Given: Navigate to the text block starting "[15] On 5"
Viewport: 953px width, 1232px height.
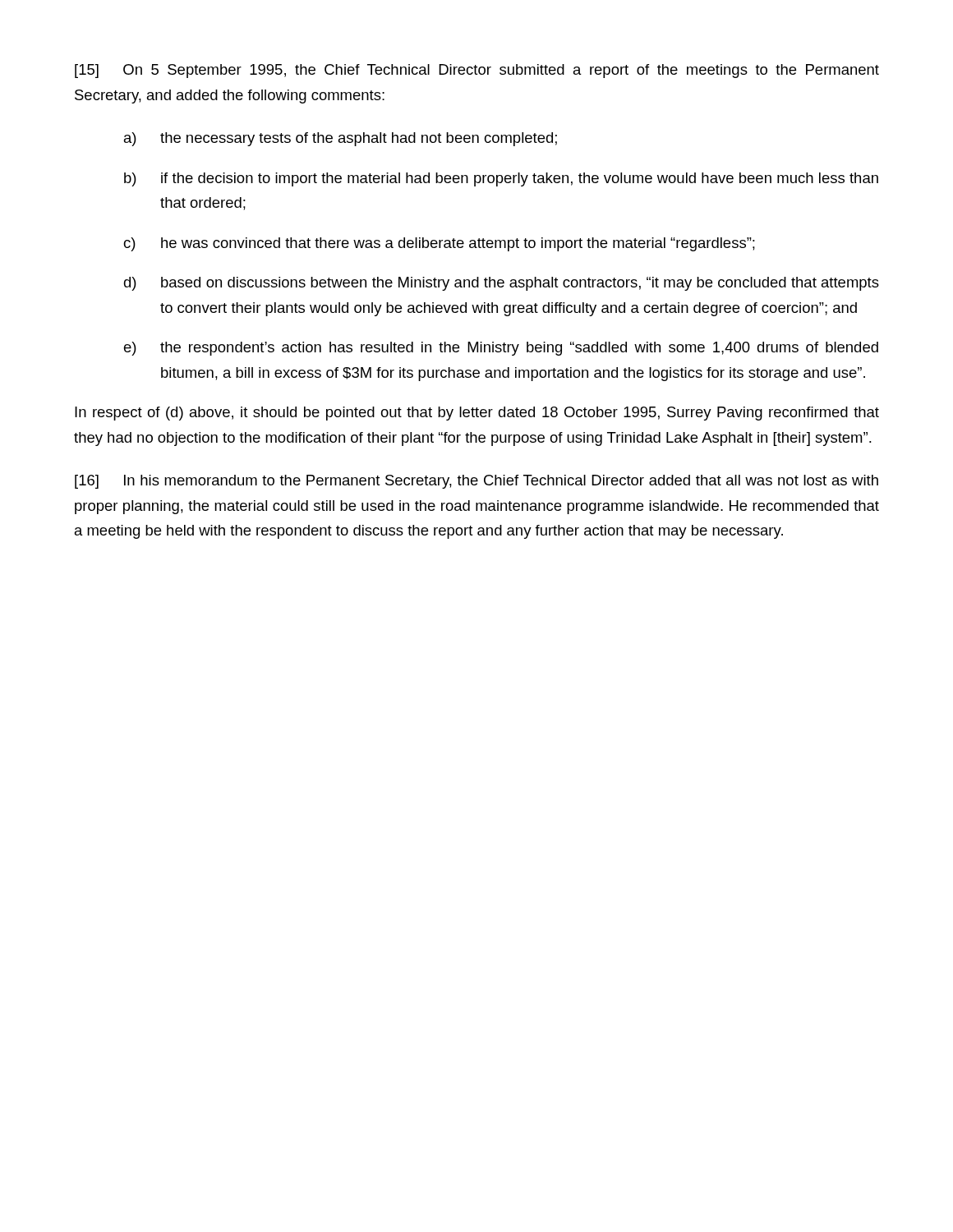Looking at the screenshot, I should click(x=476, y=82).
